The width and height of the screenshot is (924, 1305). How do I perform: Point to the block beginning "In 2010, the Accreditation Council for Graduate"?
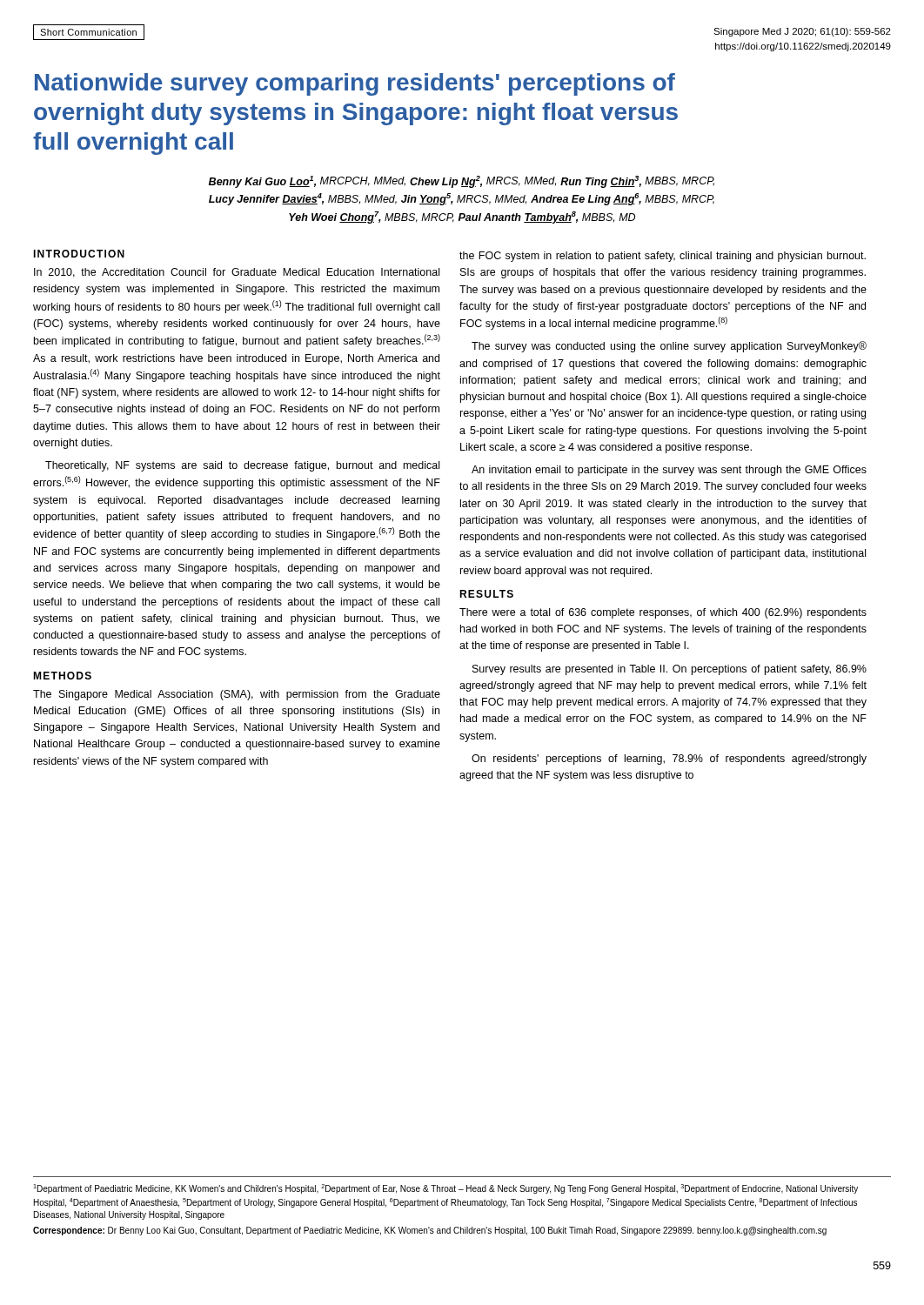237,463
